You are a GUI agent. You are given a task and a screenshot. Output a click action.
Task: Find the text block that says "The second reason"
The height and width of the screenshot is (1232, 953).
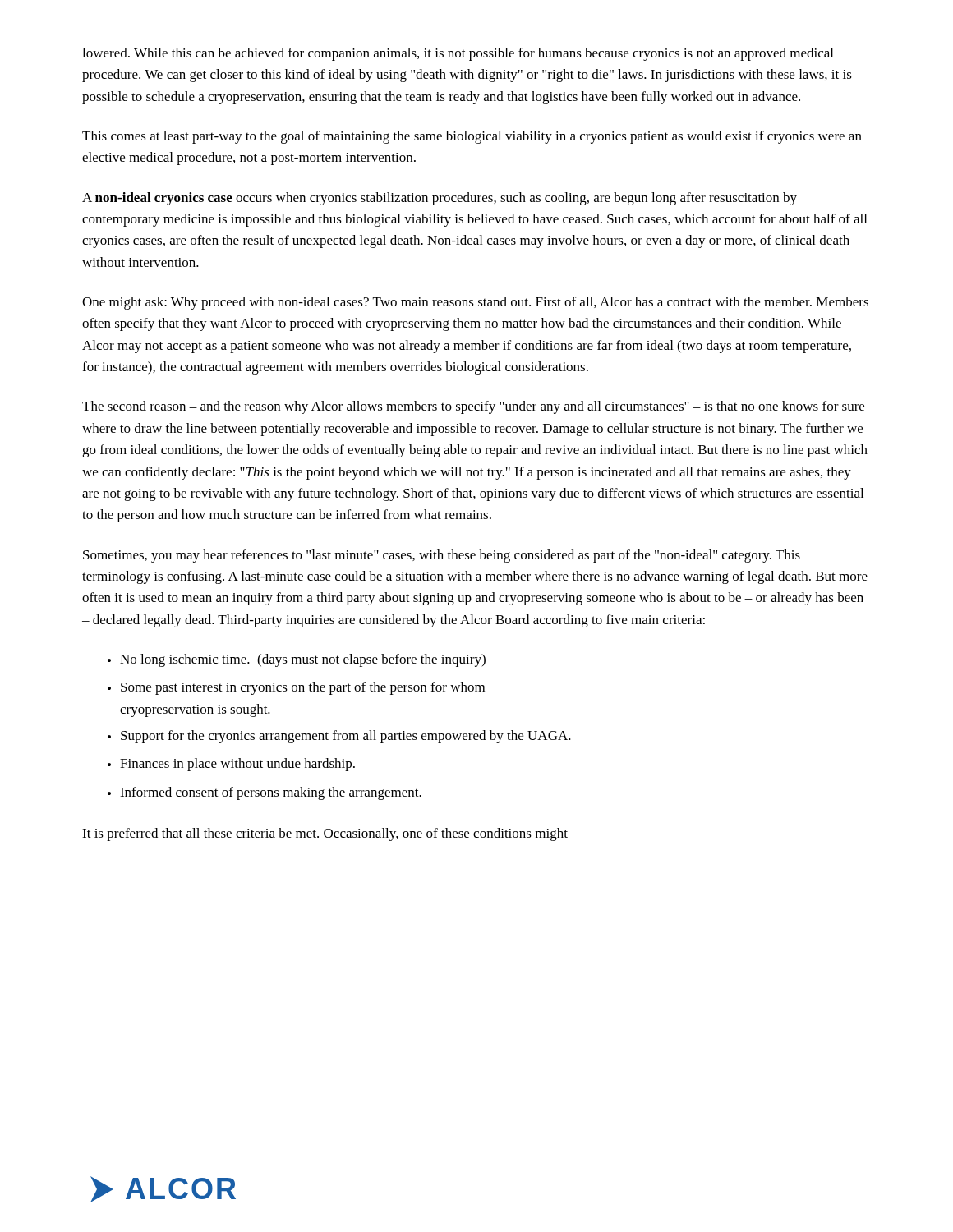475,461
